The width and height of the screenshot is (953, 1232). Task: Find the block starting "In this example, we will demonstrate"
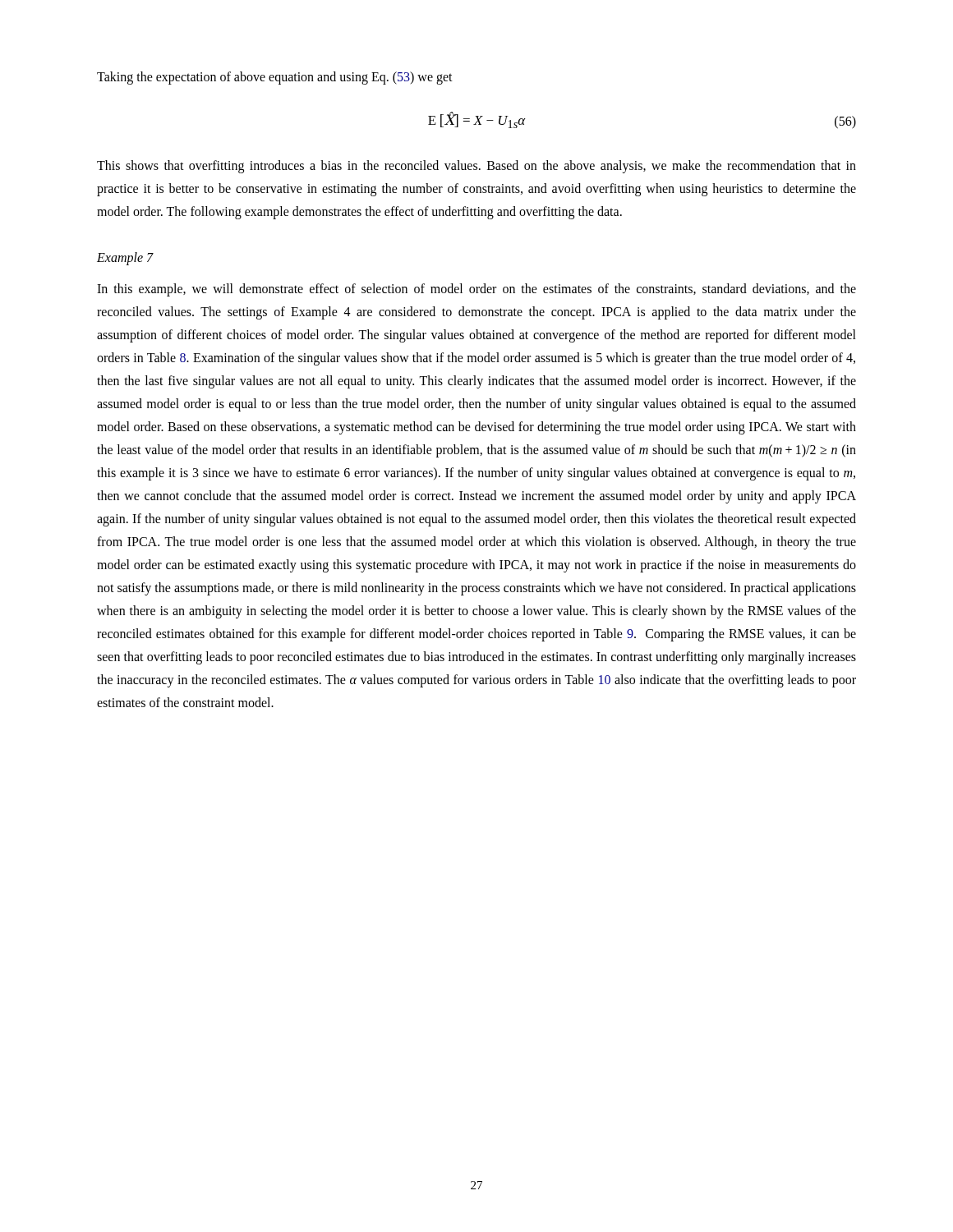476,496
